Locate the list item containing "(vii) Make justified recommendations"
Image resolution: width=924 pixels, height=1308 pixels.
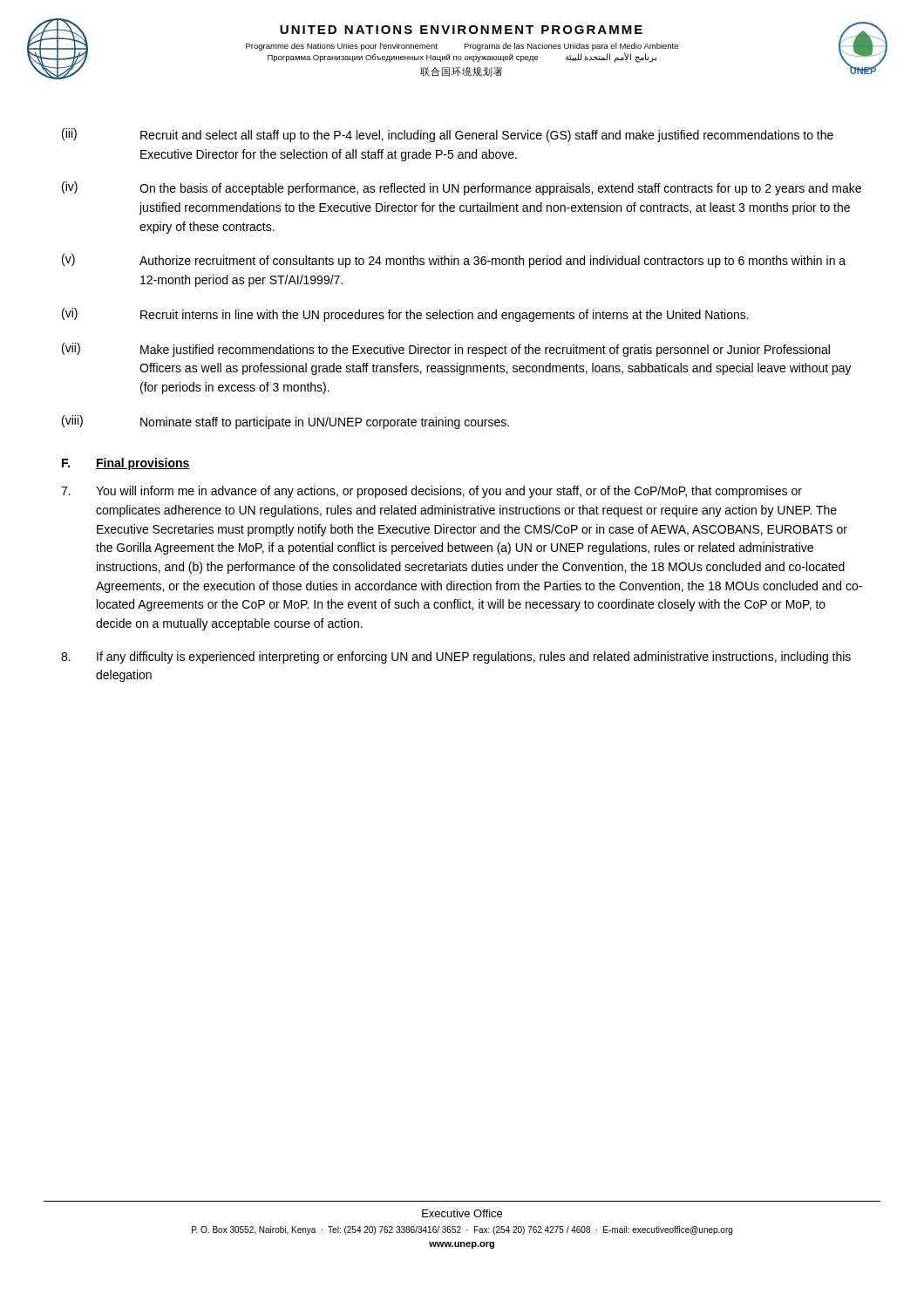(x=462, y=369)
